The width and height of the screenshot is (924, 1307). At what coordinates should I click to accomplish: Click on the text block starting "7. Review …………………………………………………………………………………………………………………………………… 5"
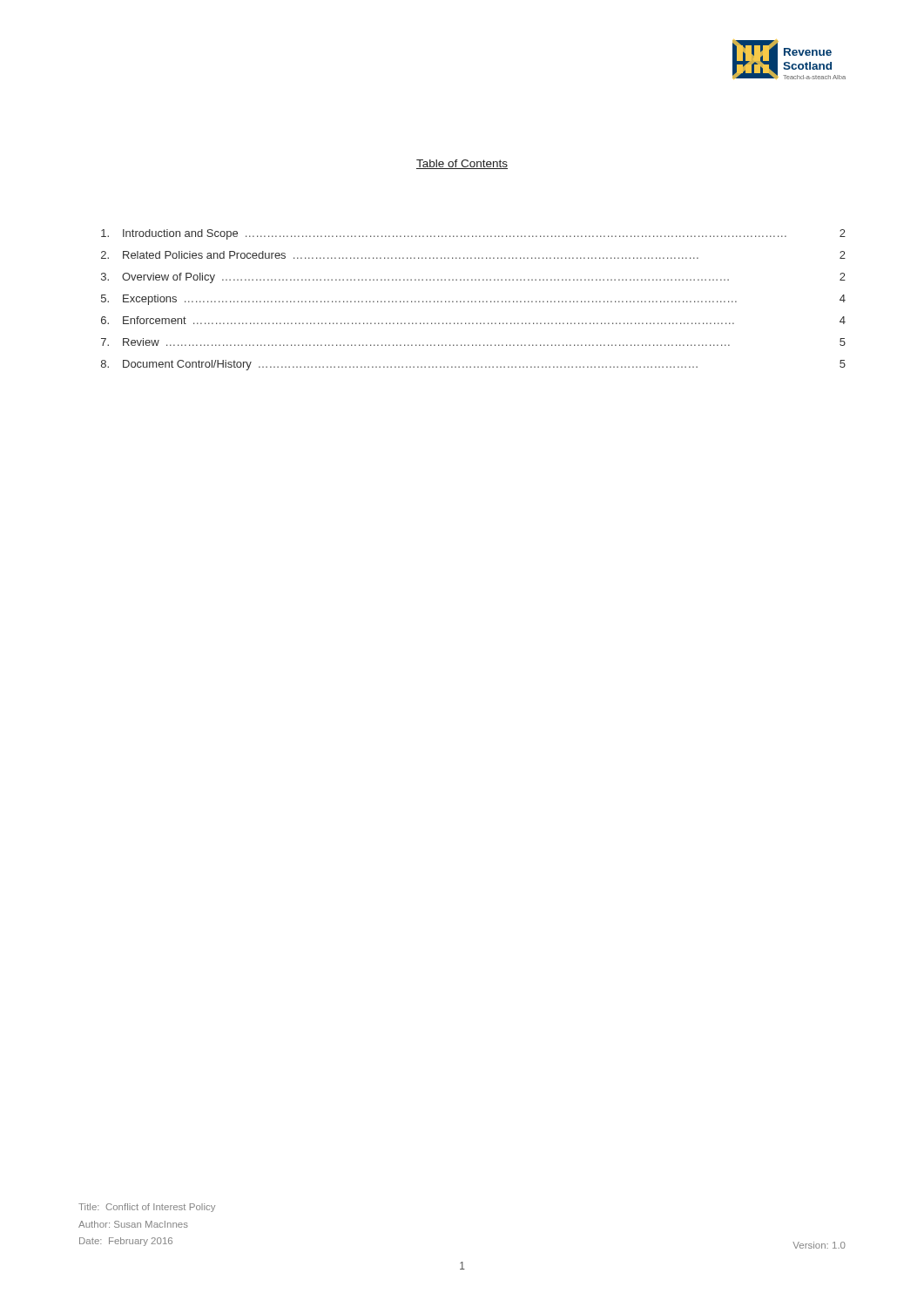462,342
